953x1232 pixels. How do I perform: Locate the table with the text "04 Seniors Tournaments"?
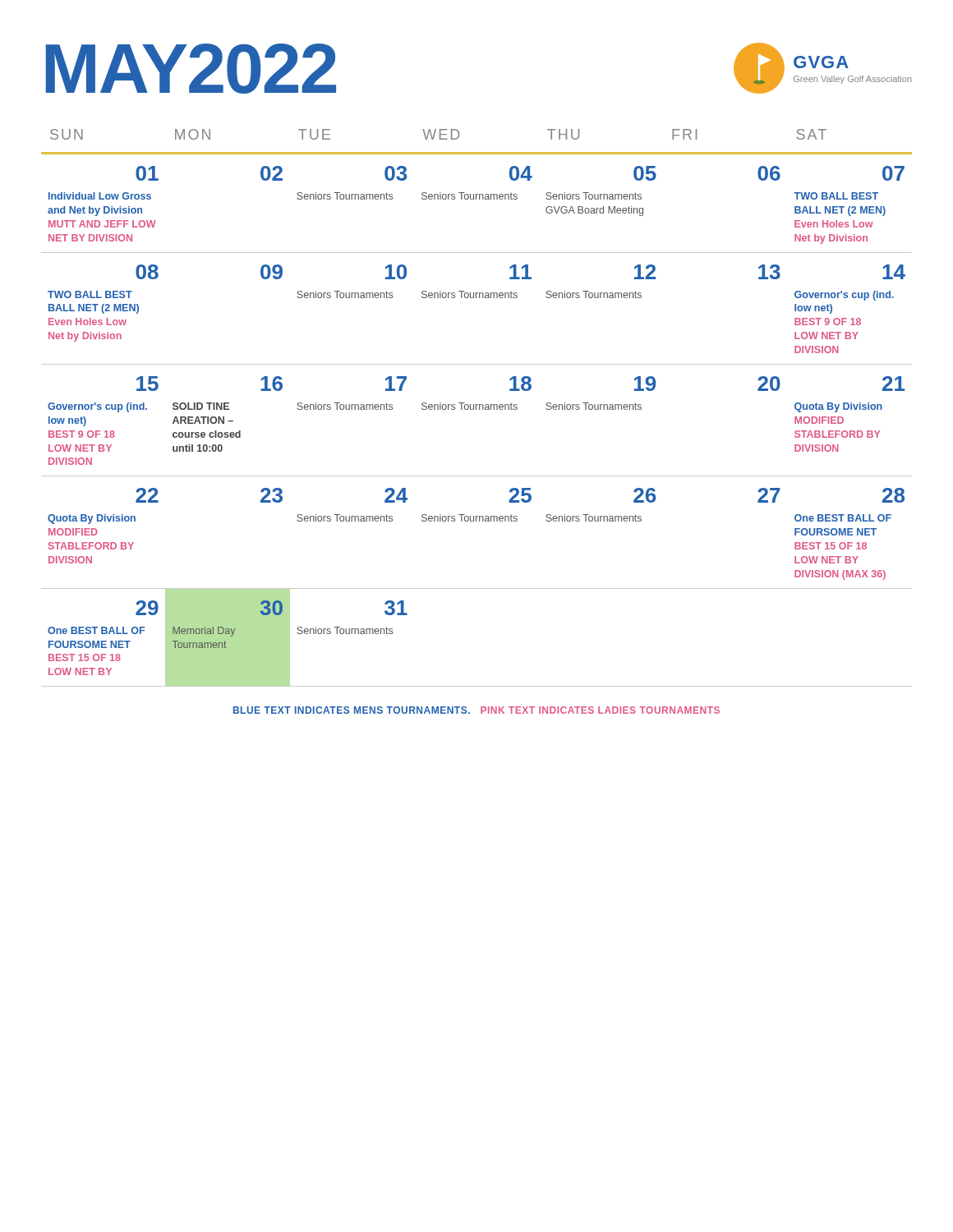(476, 402)
